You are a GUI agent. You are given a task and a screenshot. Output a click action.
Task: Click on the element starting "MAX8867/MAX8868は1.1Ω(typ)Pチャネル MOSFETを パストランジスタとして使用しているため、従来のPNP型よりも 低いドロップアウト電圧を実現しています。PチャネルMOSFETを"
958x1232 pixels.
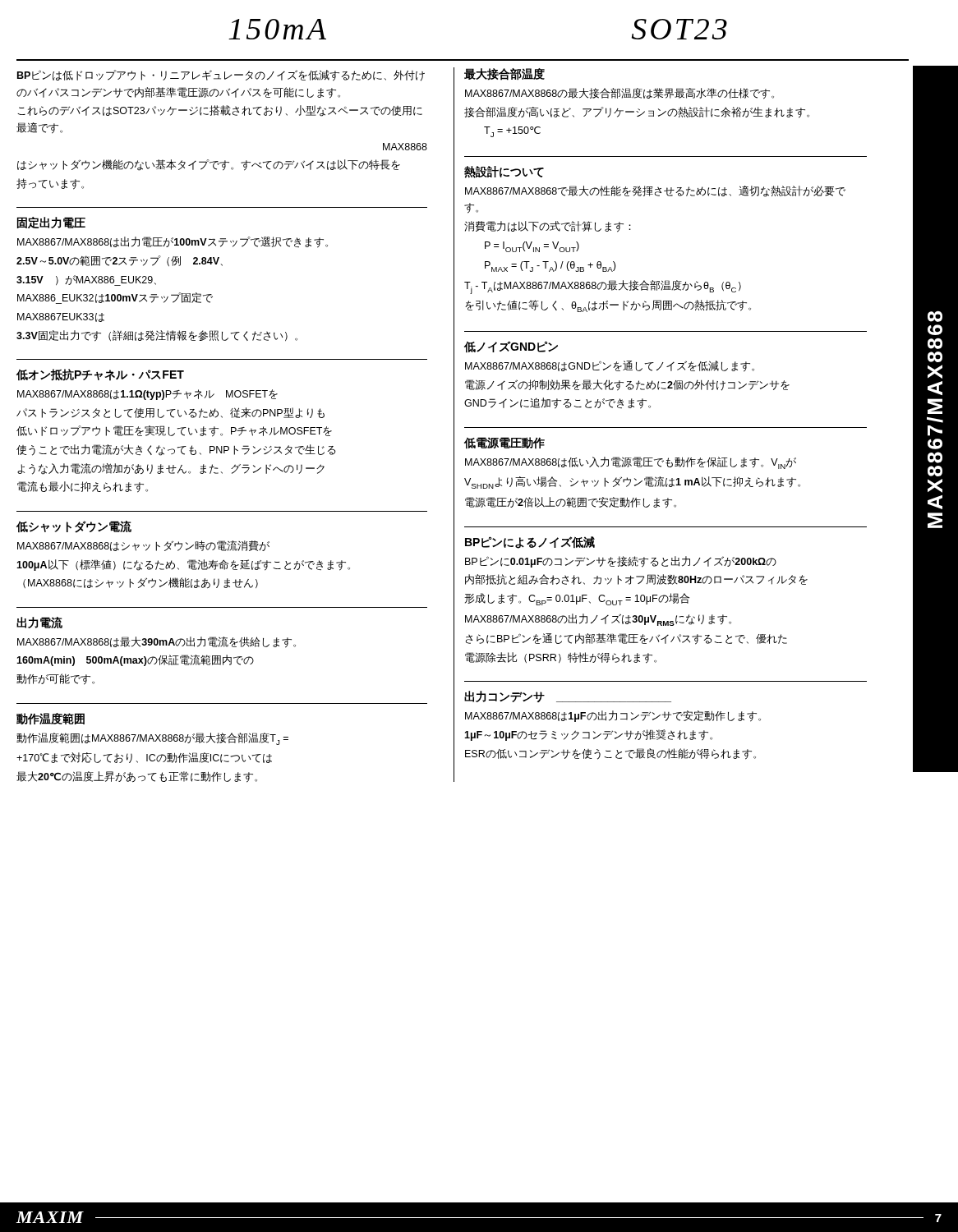pyautogui.click(x=222, y=441)
